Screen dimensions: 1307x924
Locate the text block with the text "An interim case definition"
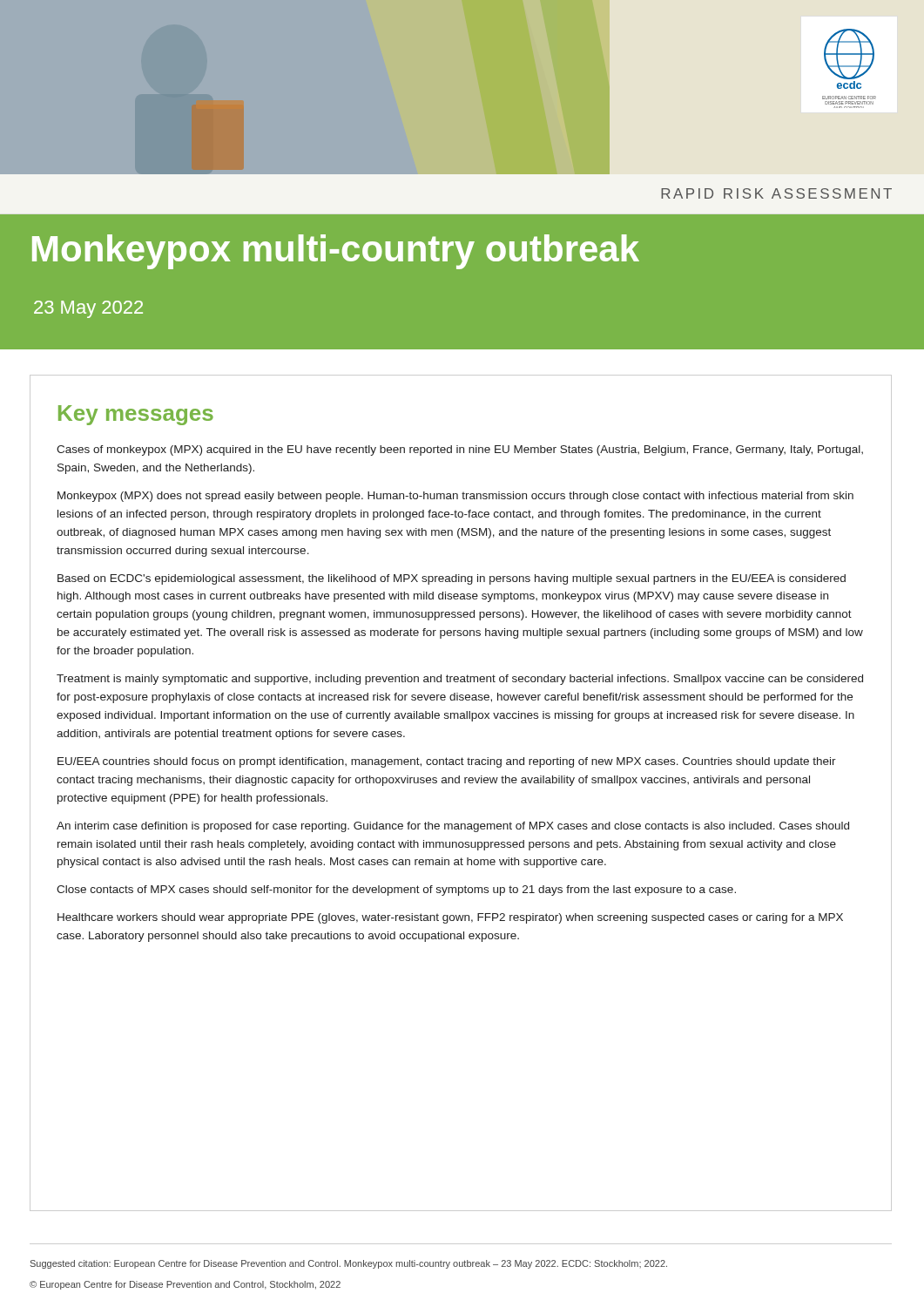pyautogui.click(x=453, y=843)
